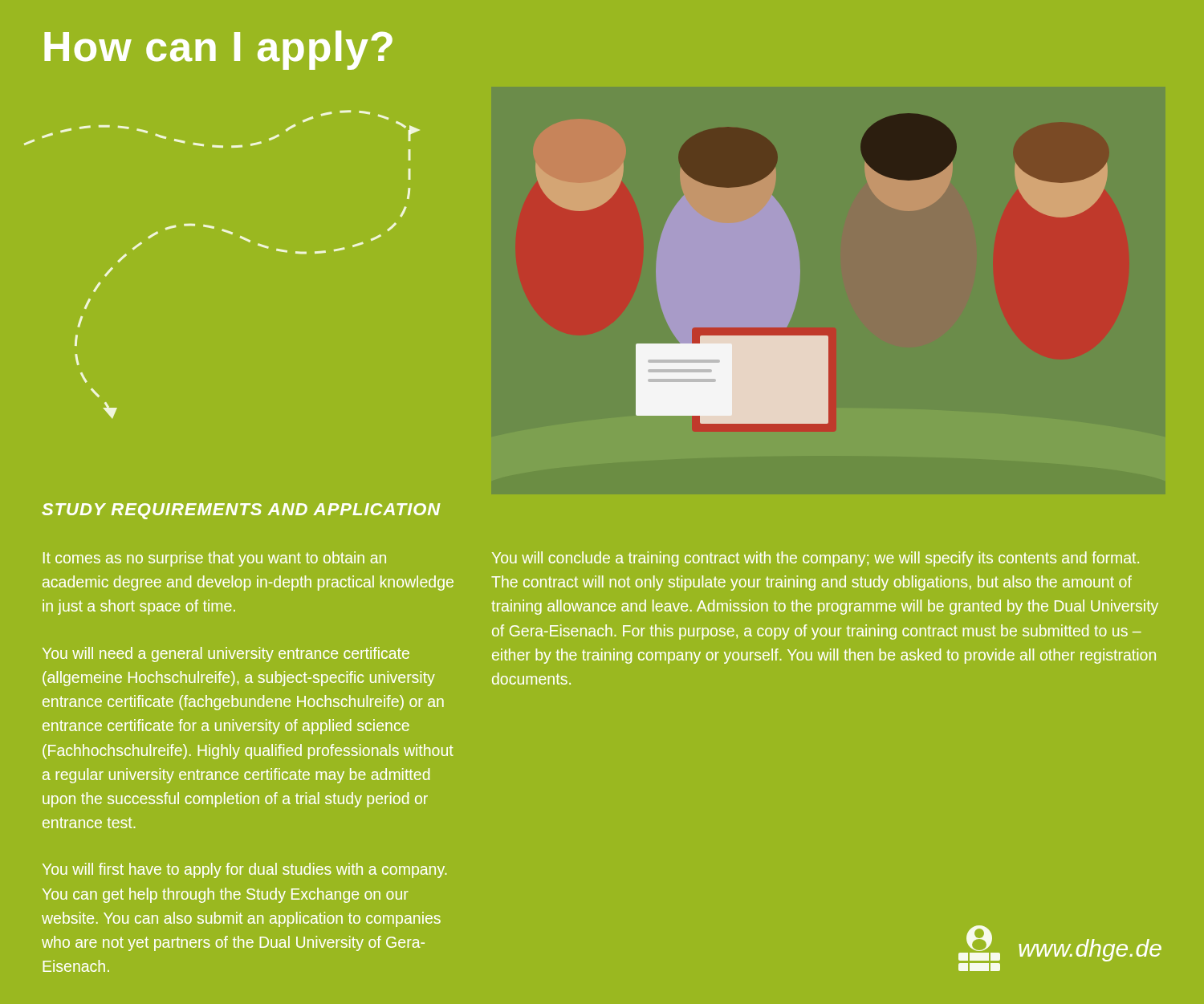The image size is (1204, 1004).
Task: Select the logo
Action: pyautogui.click(x=1057, y=949)
